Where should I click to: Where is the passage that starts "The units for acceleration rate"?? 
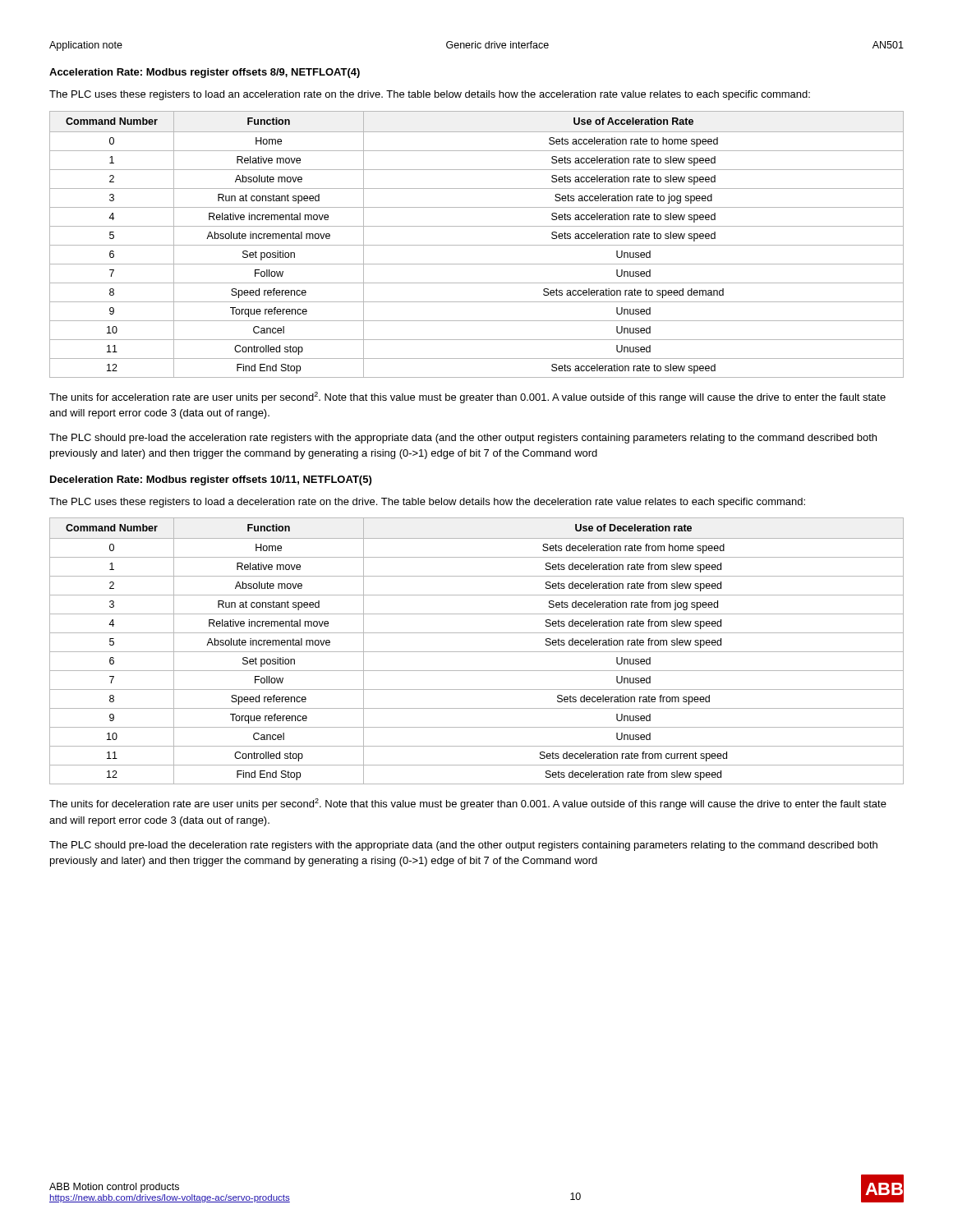pos(468,404)
